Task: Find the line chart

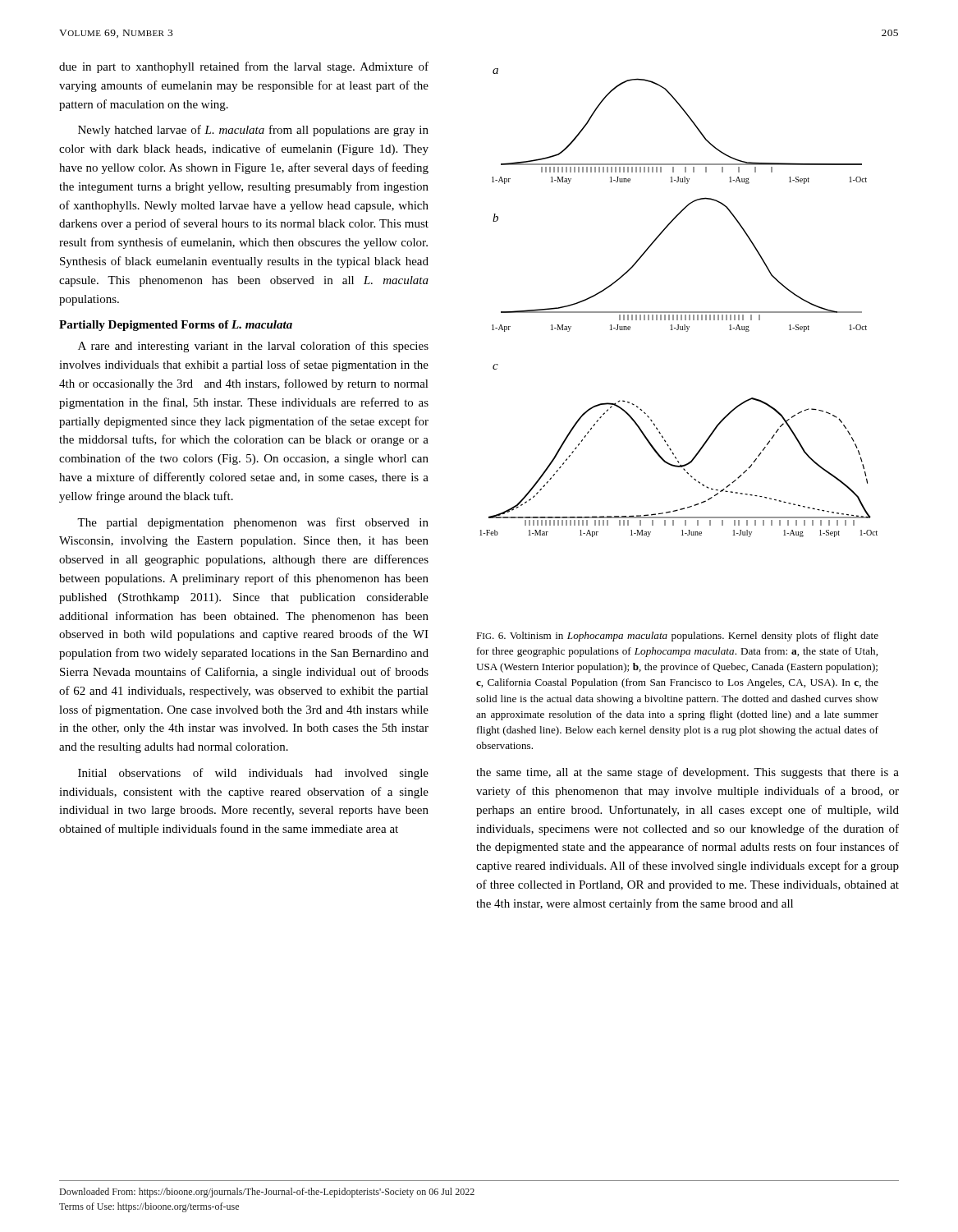Action: [x=677, y=338]
